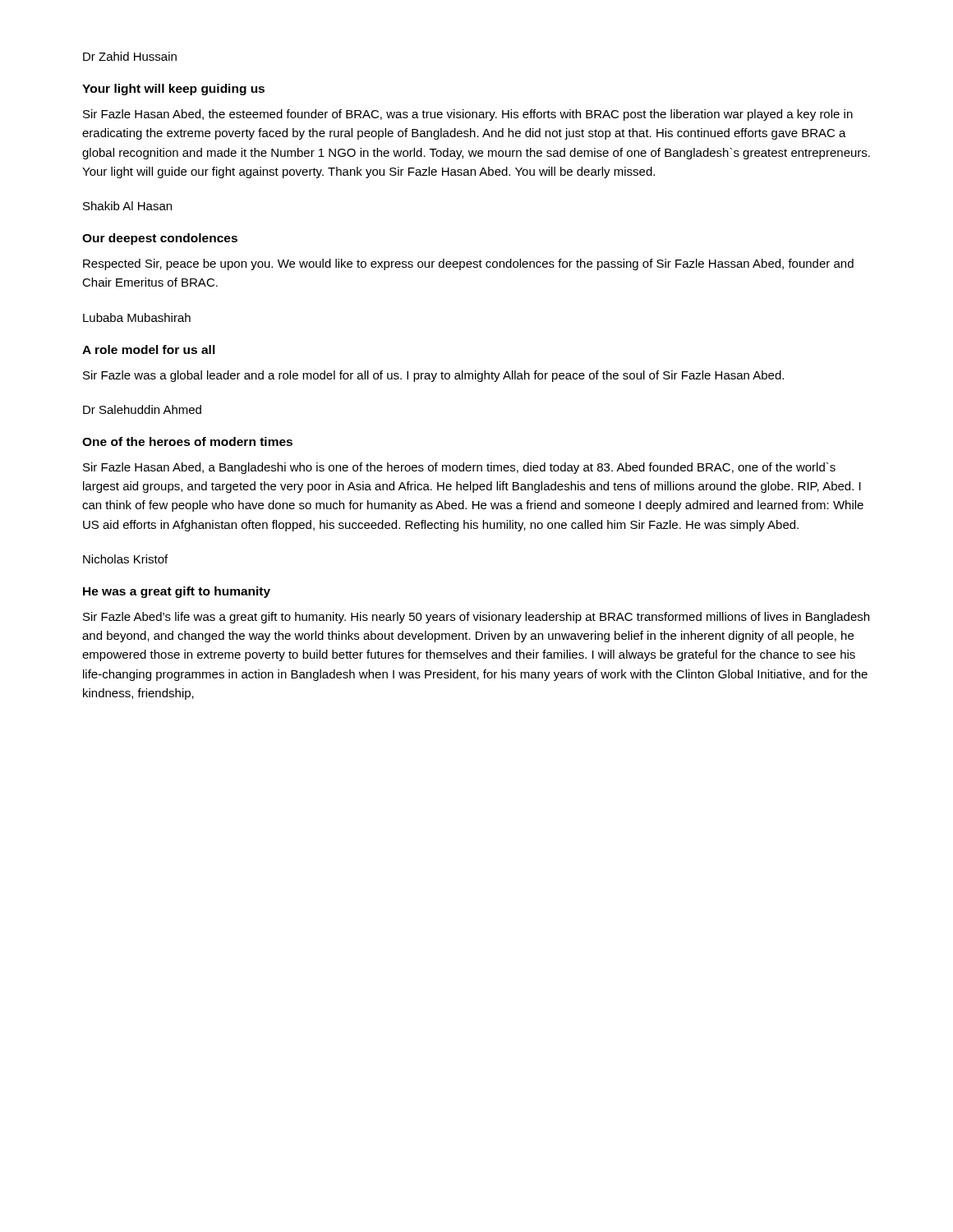Select the region starting "Sir Fazle Abed’s life was a great"

476,654
